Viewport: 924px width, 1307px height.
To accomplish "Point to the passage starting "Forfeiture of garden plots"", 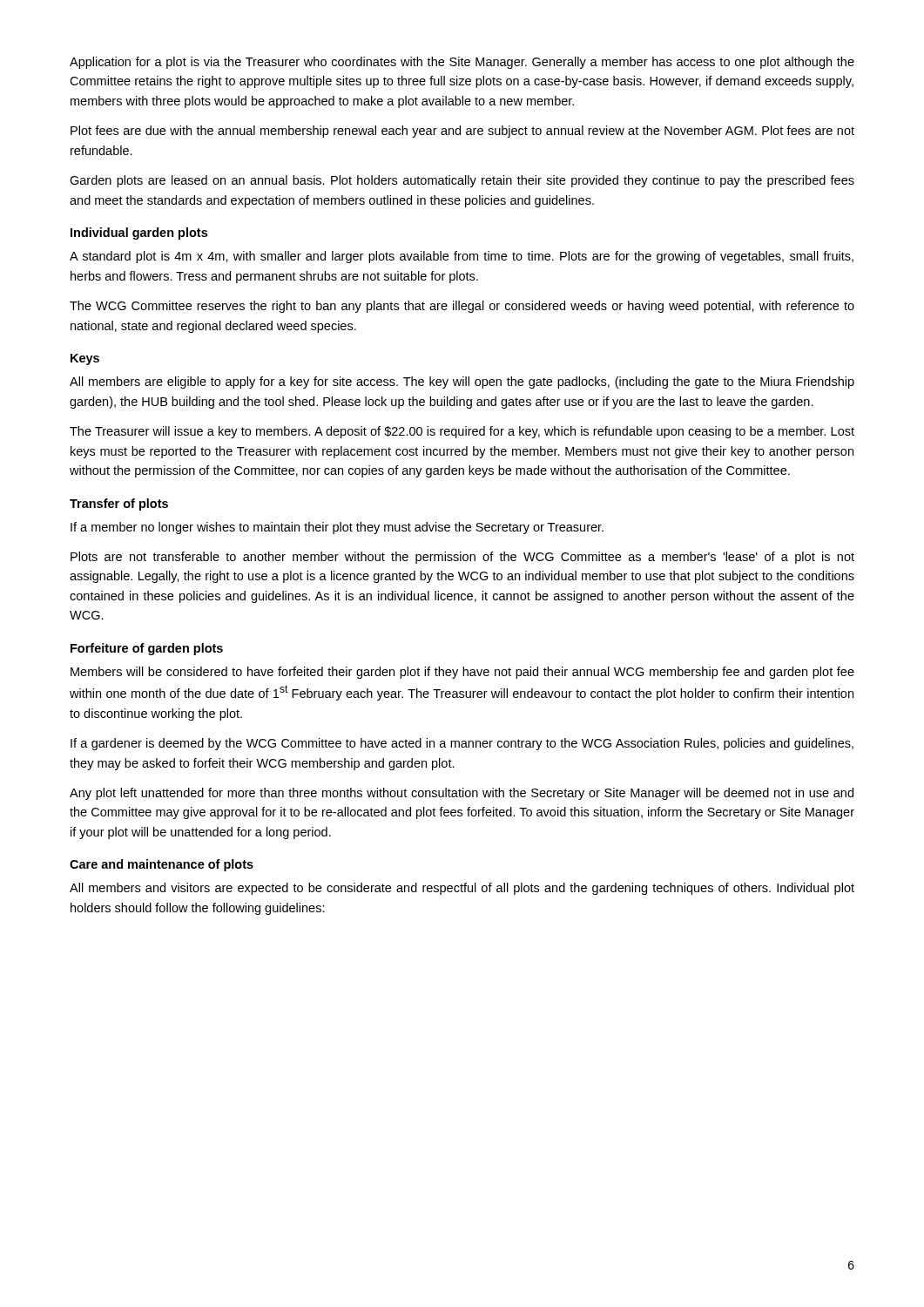I will 147,648.
